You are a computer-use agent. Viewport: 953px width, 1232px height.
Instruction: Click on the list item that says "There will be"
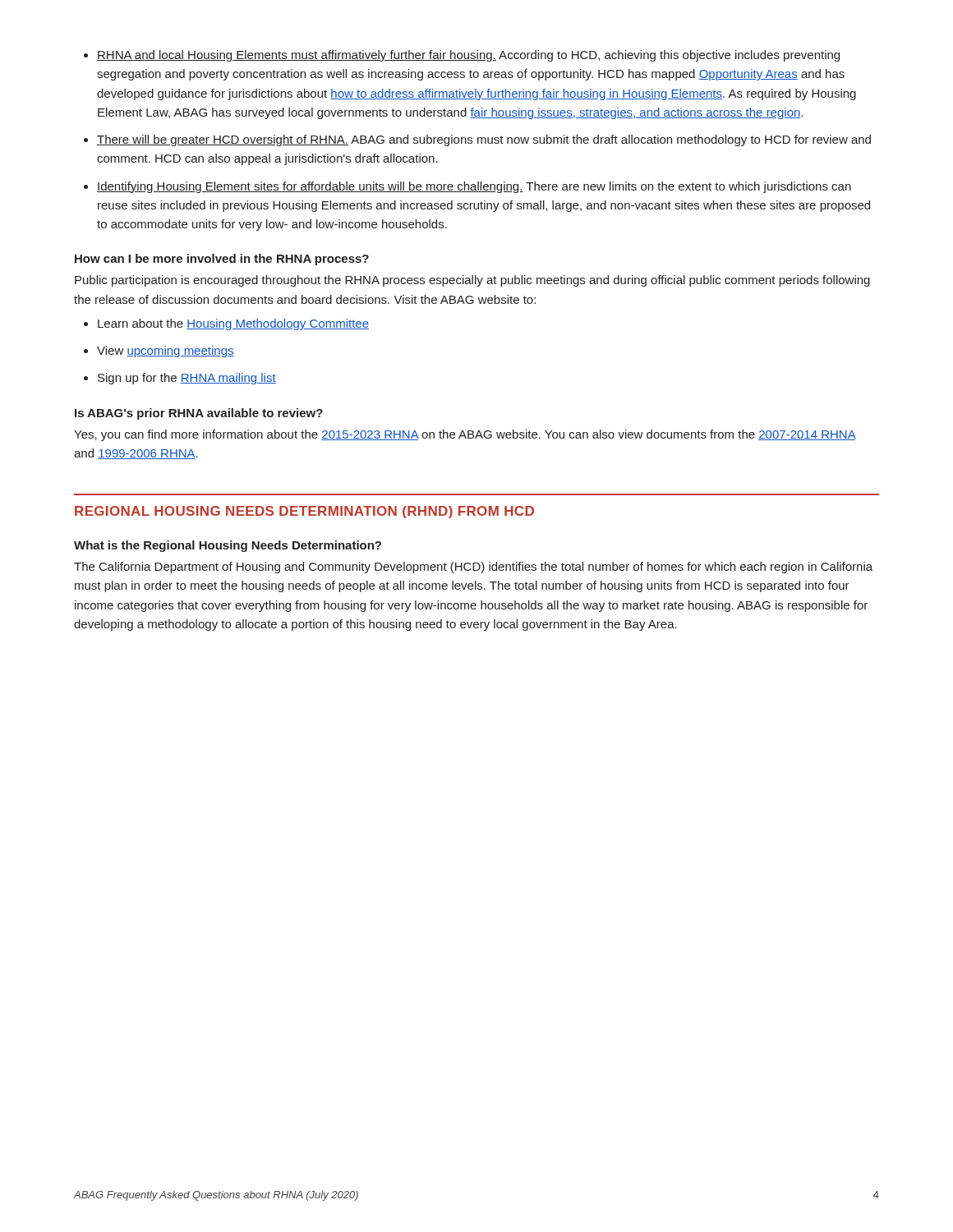click(484, 149)
